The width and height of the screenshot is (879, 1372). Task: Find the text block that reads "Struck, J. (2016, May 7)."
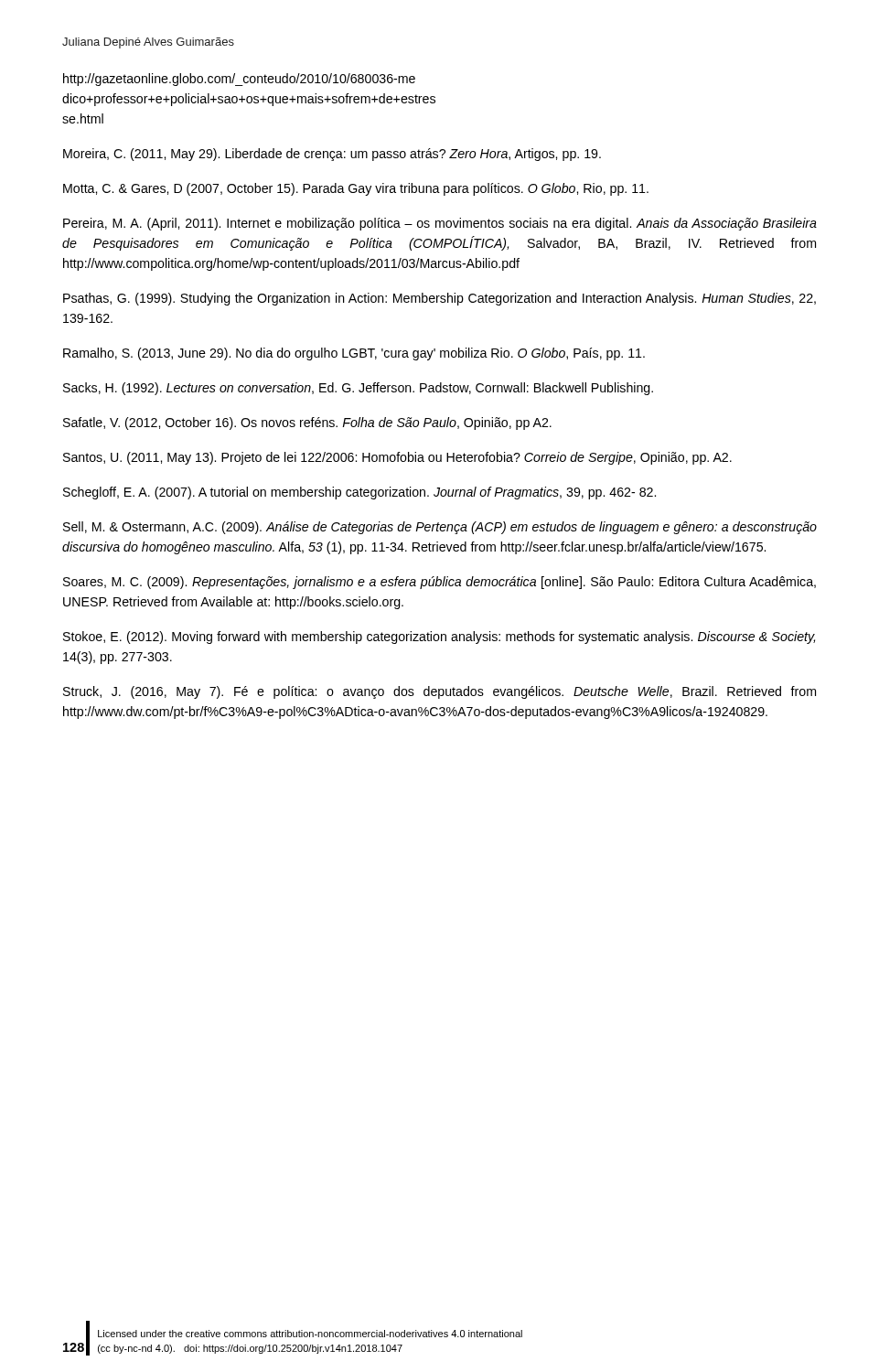tap(440, 702)
